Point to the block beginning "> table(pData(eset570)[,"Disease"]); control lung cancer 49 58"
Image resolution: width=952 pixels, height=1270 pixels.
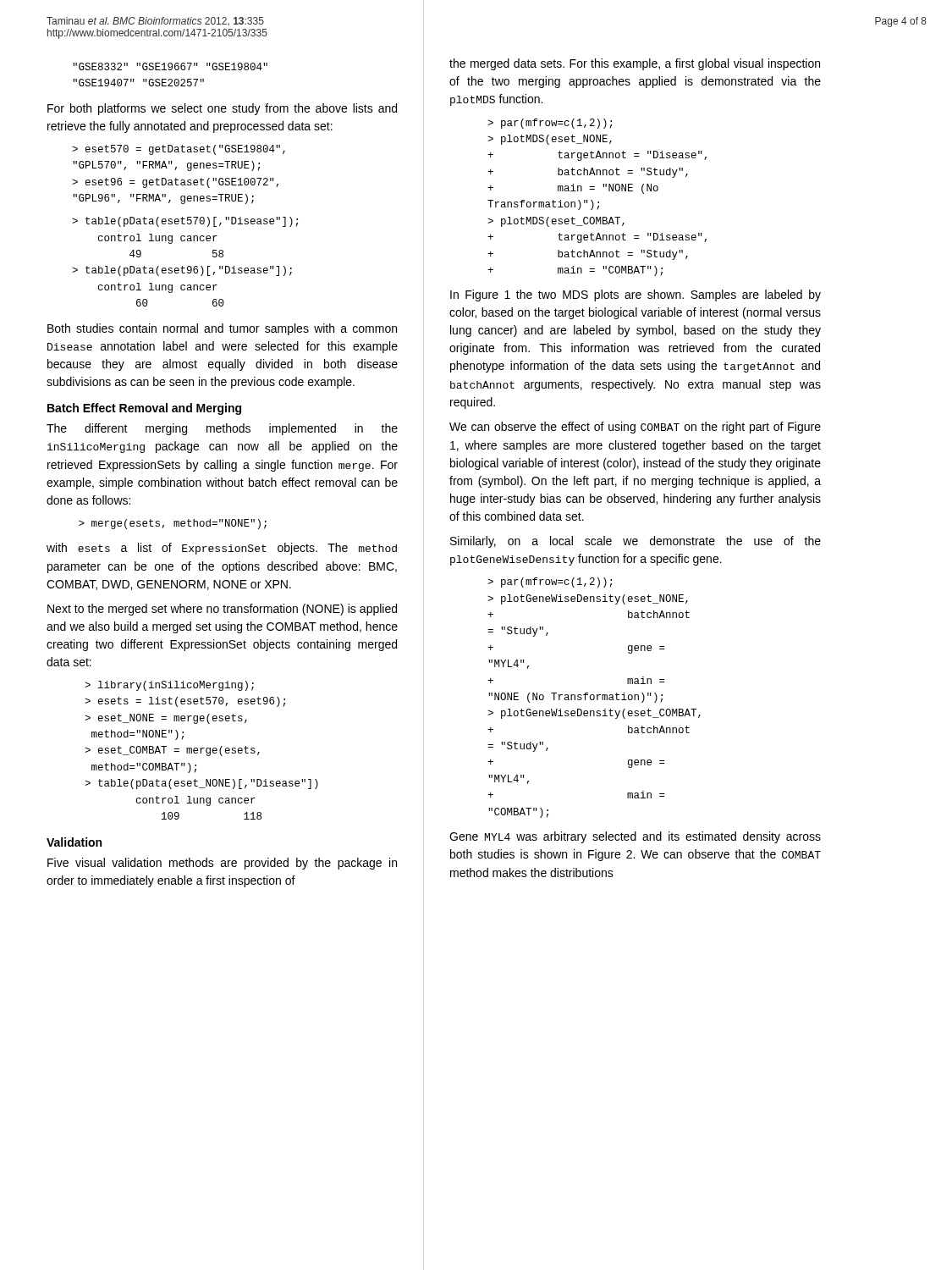point(235,264)
